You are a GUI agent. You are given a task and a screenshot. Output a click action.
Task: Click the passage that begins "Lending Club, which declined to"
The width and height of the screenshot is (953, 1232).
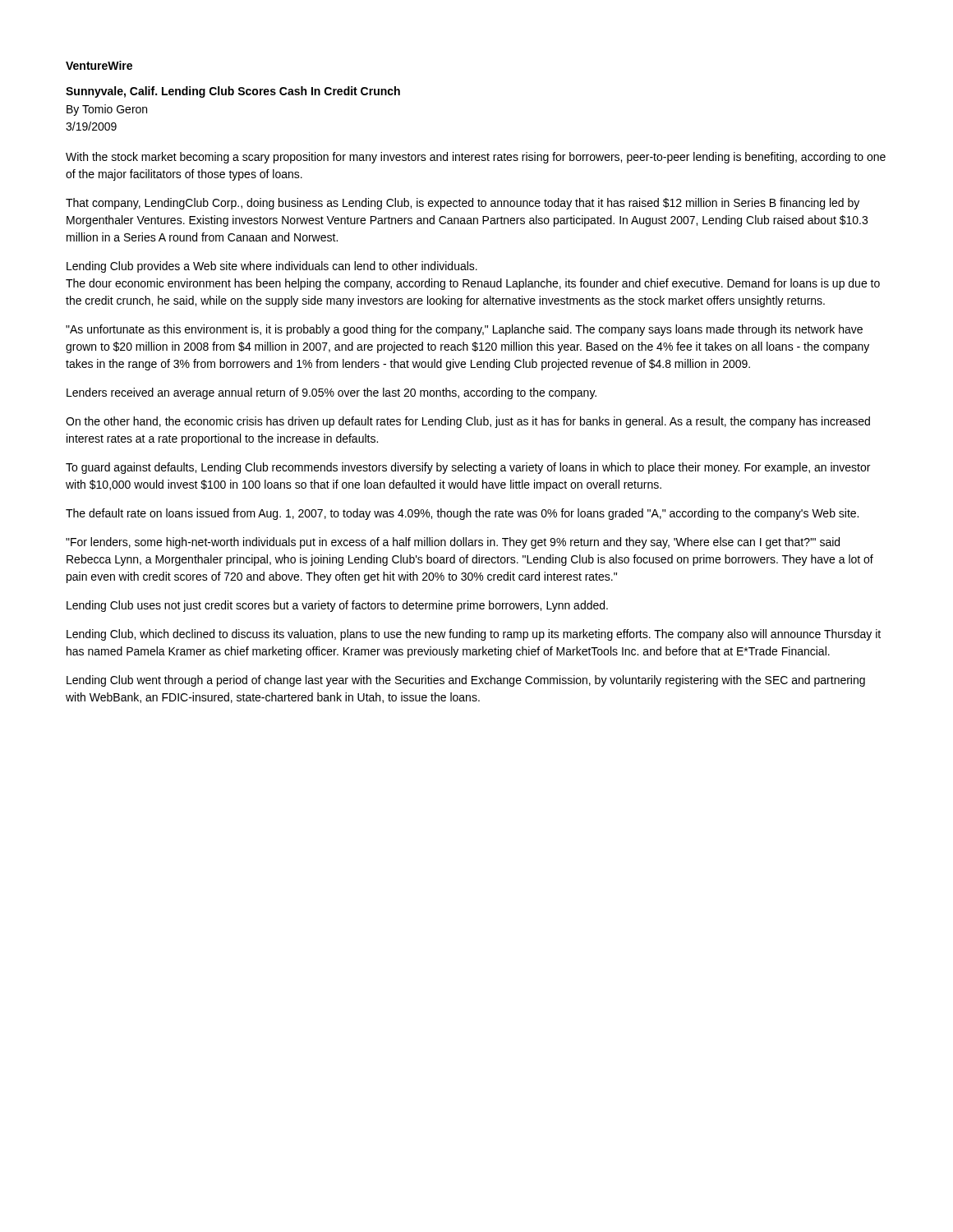click(473, 643)
